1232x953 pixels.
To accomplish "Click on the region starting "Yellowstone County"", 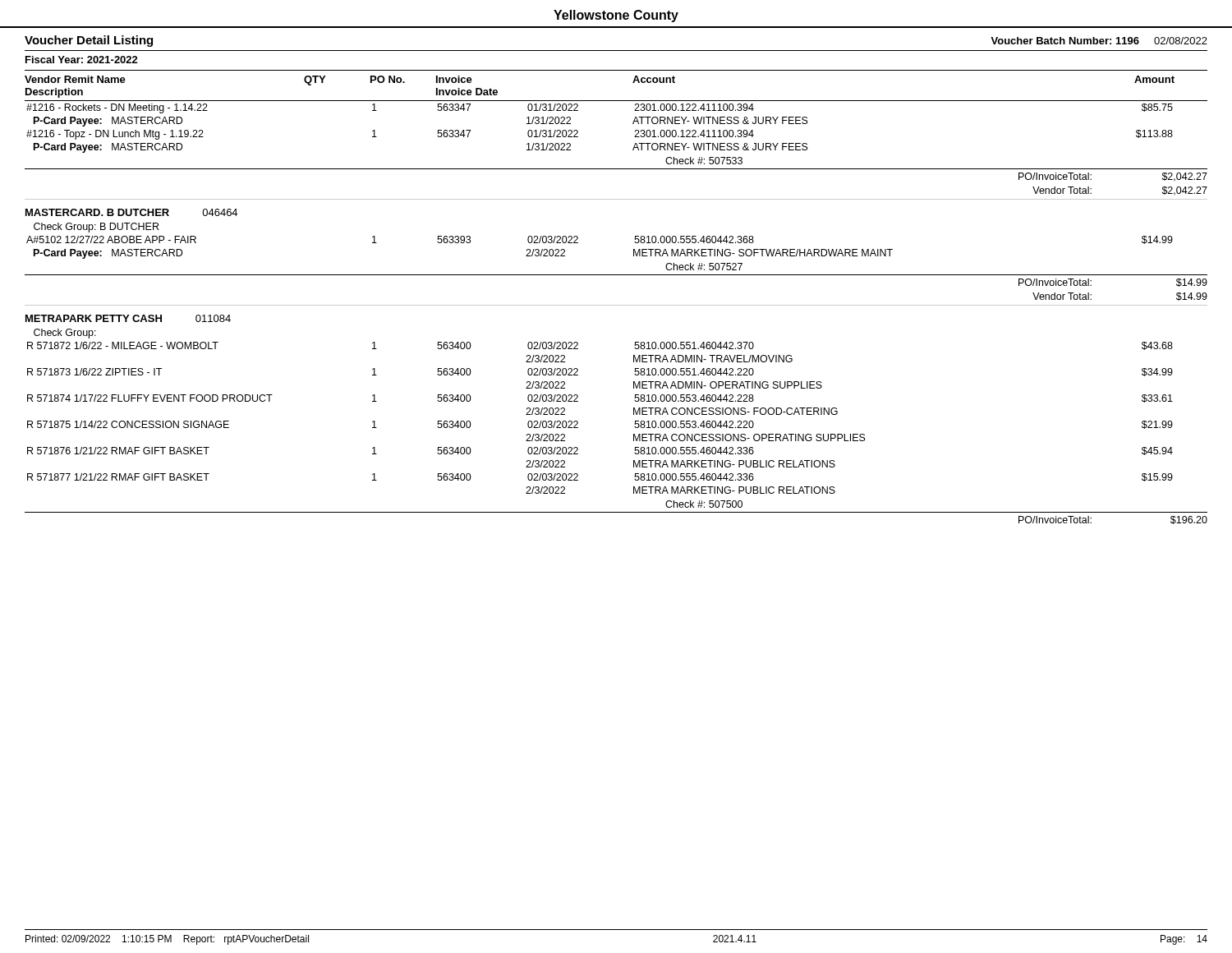I will coord(616,15).
